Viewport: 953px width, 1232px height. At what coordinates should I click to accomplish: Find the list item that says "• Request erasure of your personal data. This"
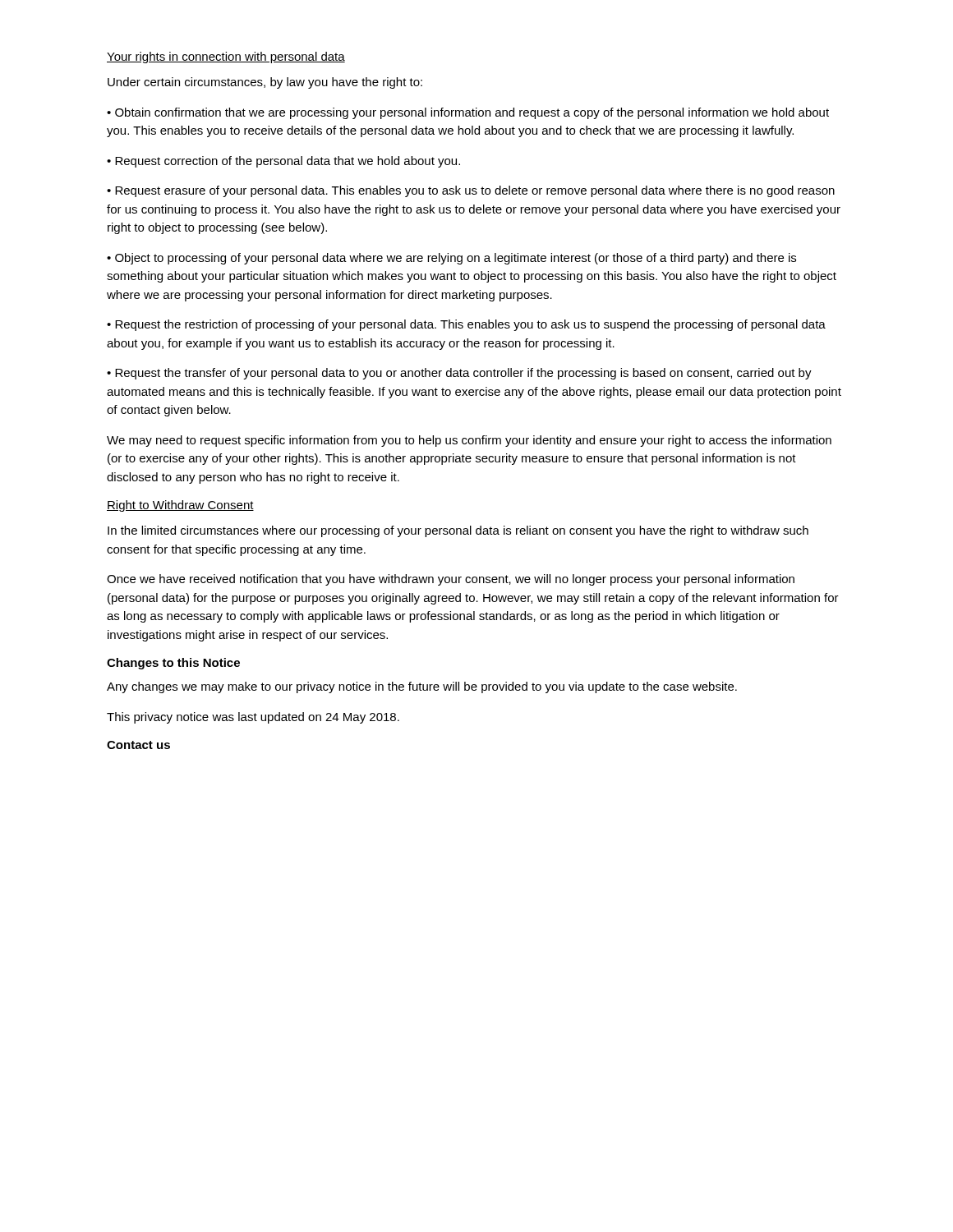[x=474, y=209]
